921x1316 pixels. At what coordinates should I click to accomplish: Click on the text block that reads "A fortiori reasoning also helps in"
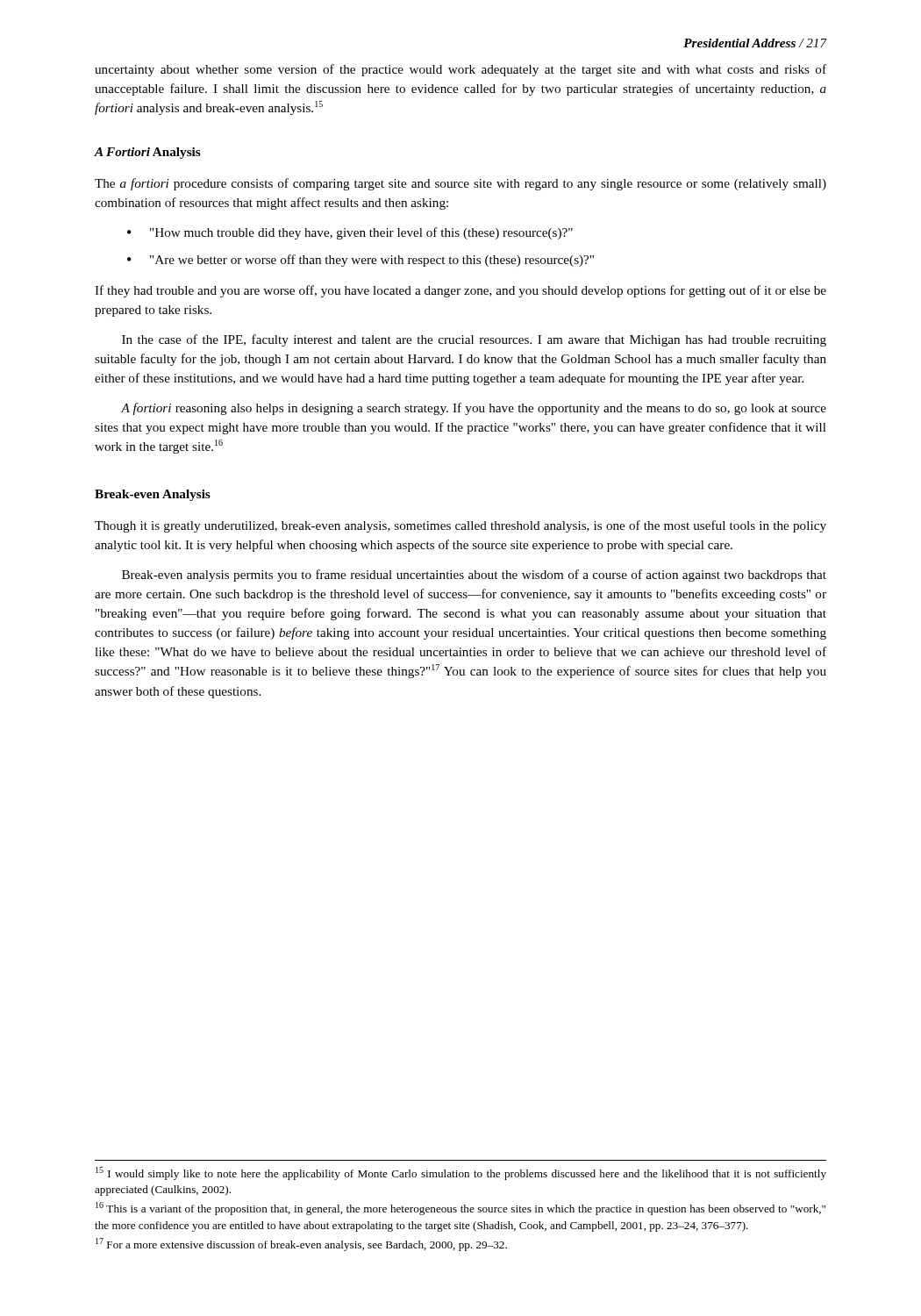click(x=460, y=427)
